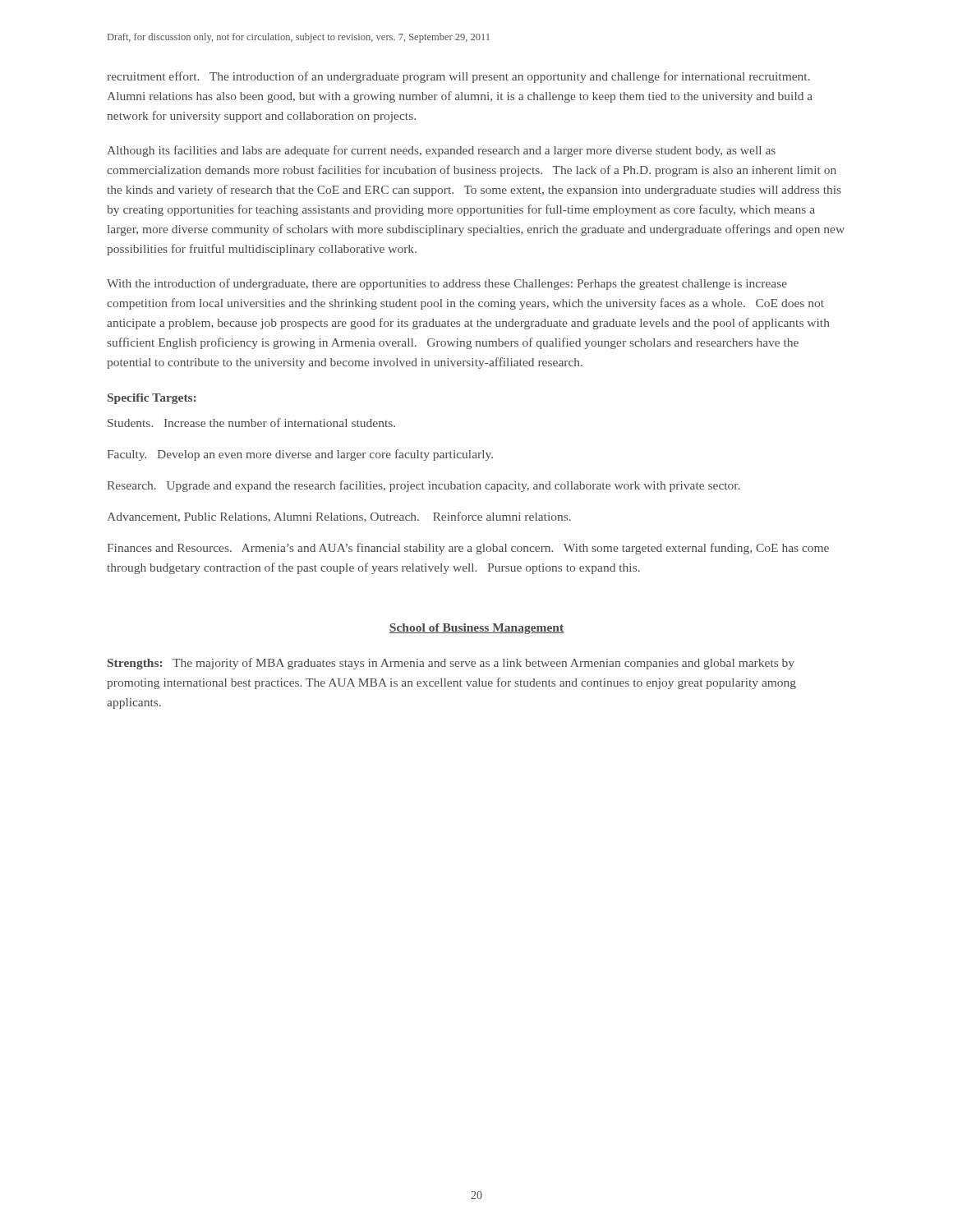Locate the block of text that opens with "Faculty. Develop an even more diverse and larger"

pos(300,454)
